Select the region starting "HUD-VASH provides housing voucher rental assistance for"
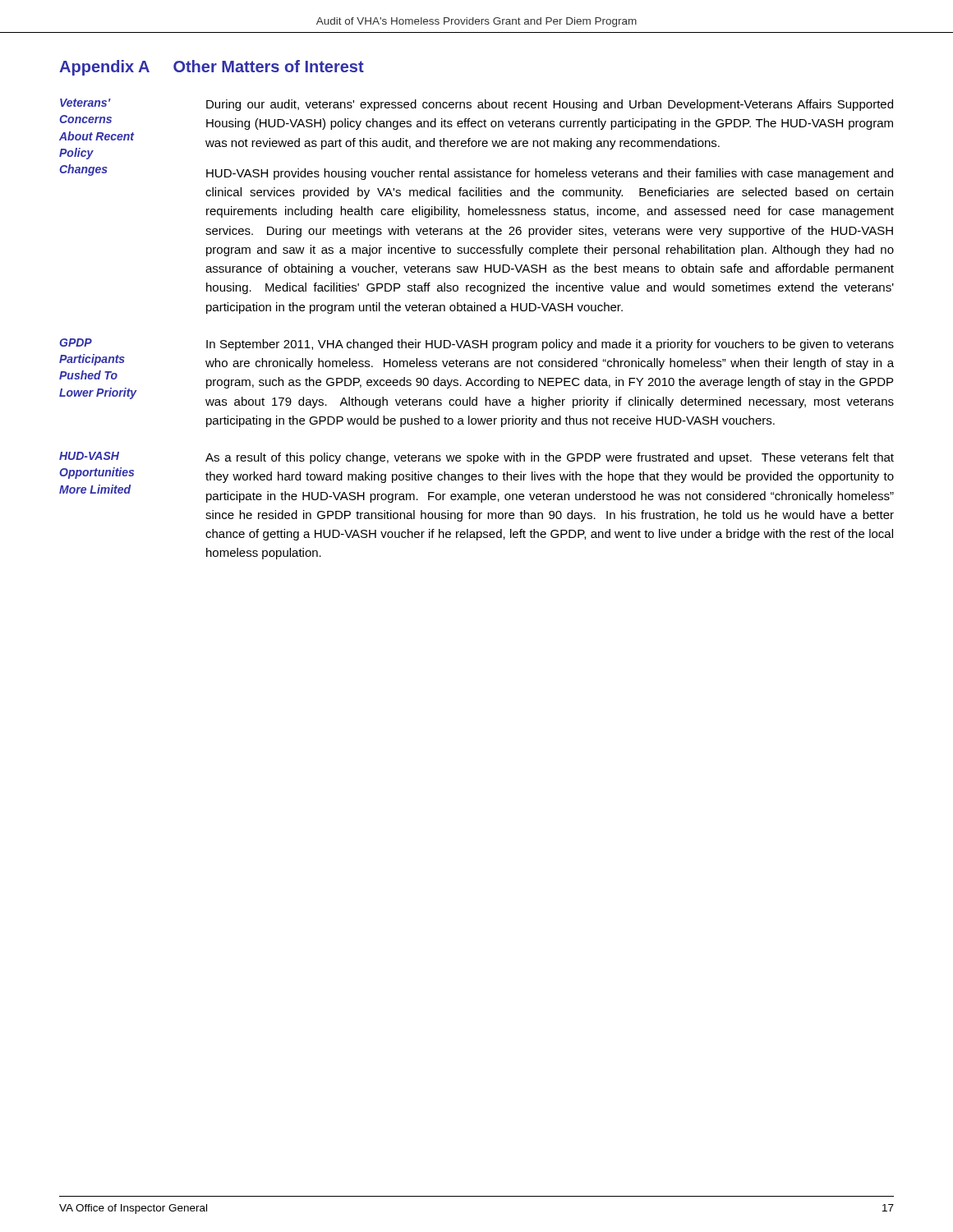The image size is (953, 1232). 550,240
